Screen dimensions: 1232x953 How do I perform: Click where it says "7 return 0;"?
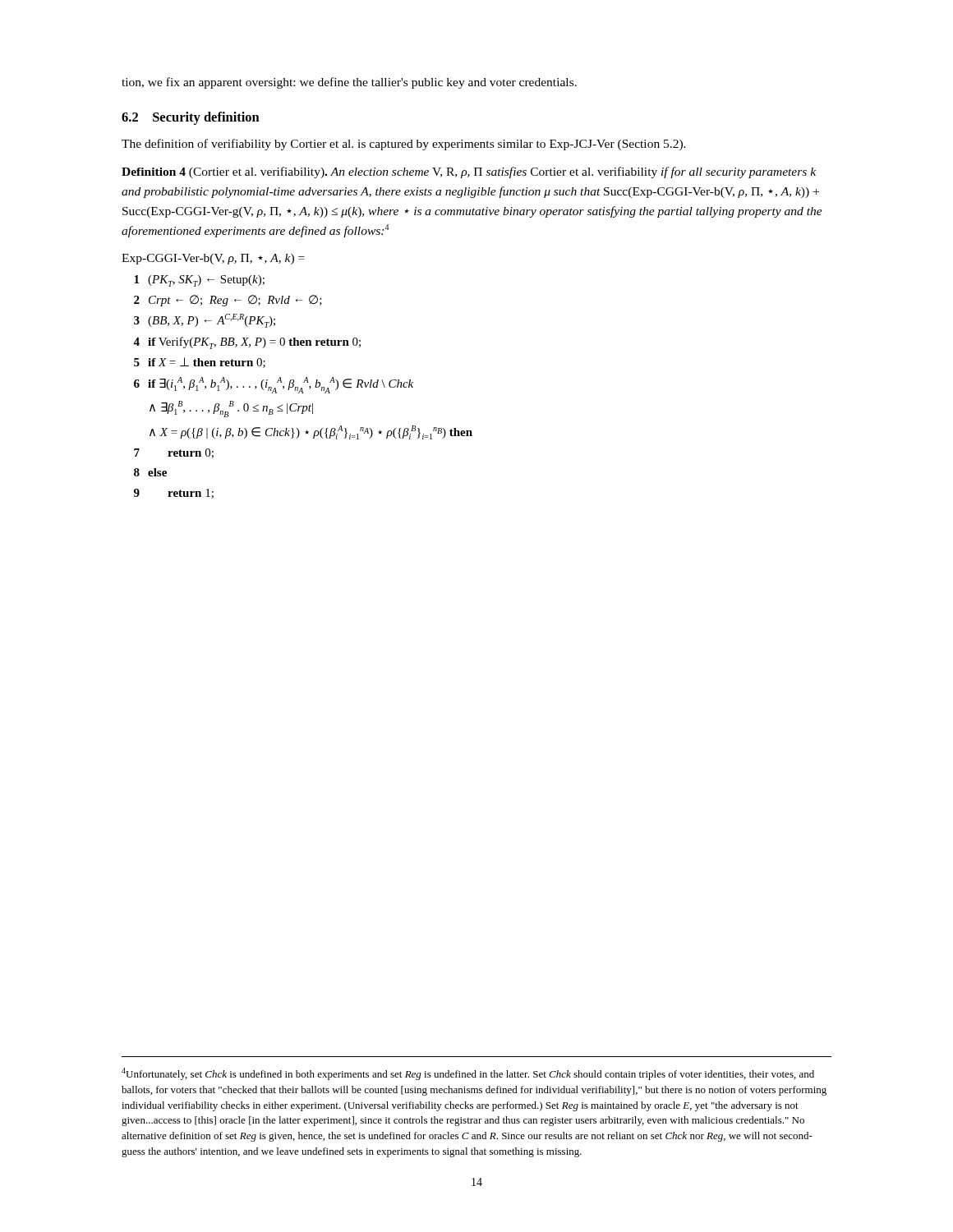168,453
